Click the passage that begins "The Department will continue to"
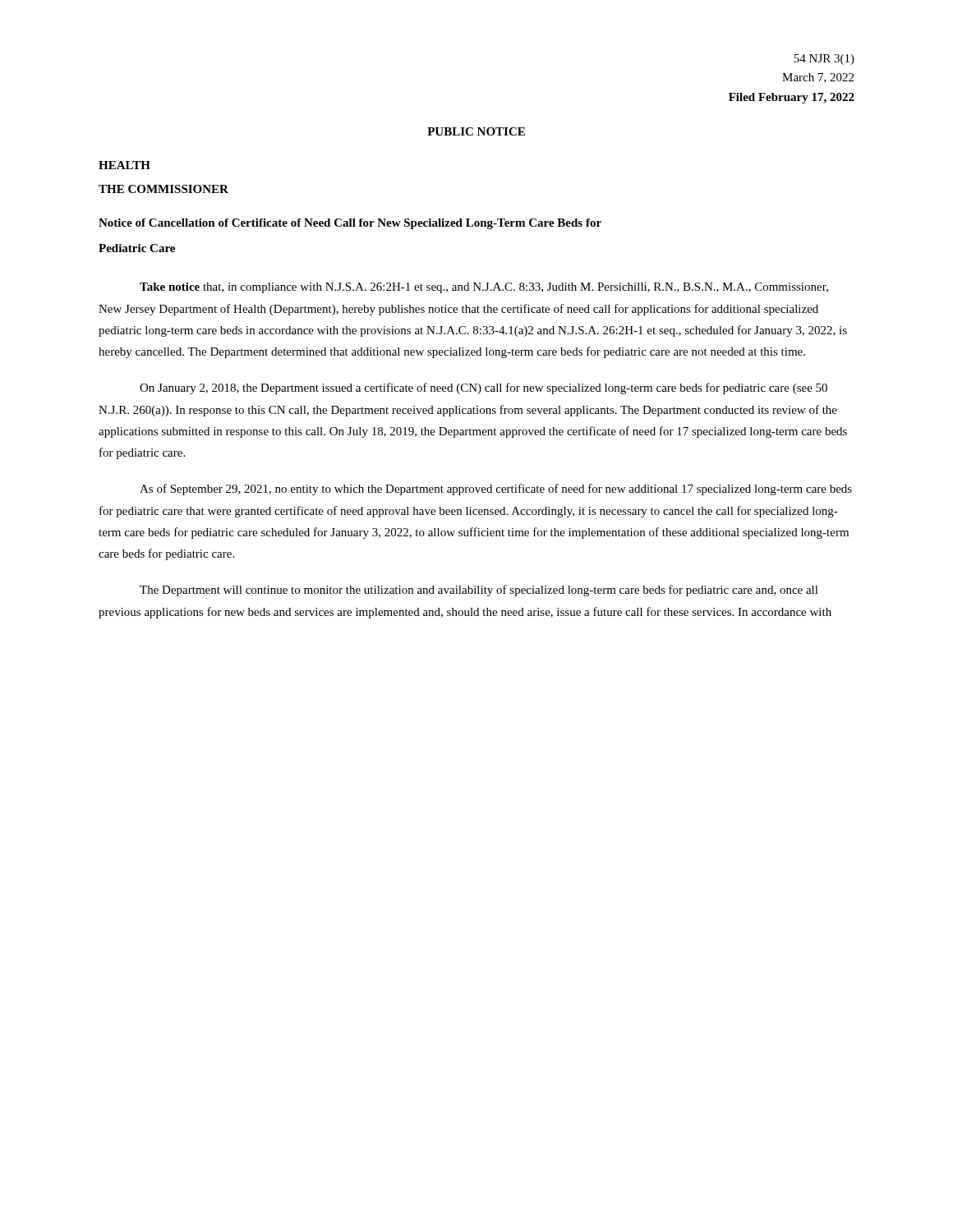This screenshot has width=953, height=1232. (x=465, y=601)
